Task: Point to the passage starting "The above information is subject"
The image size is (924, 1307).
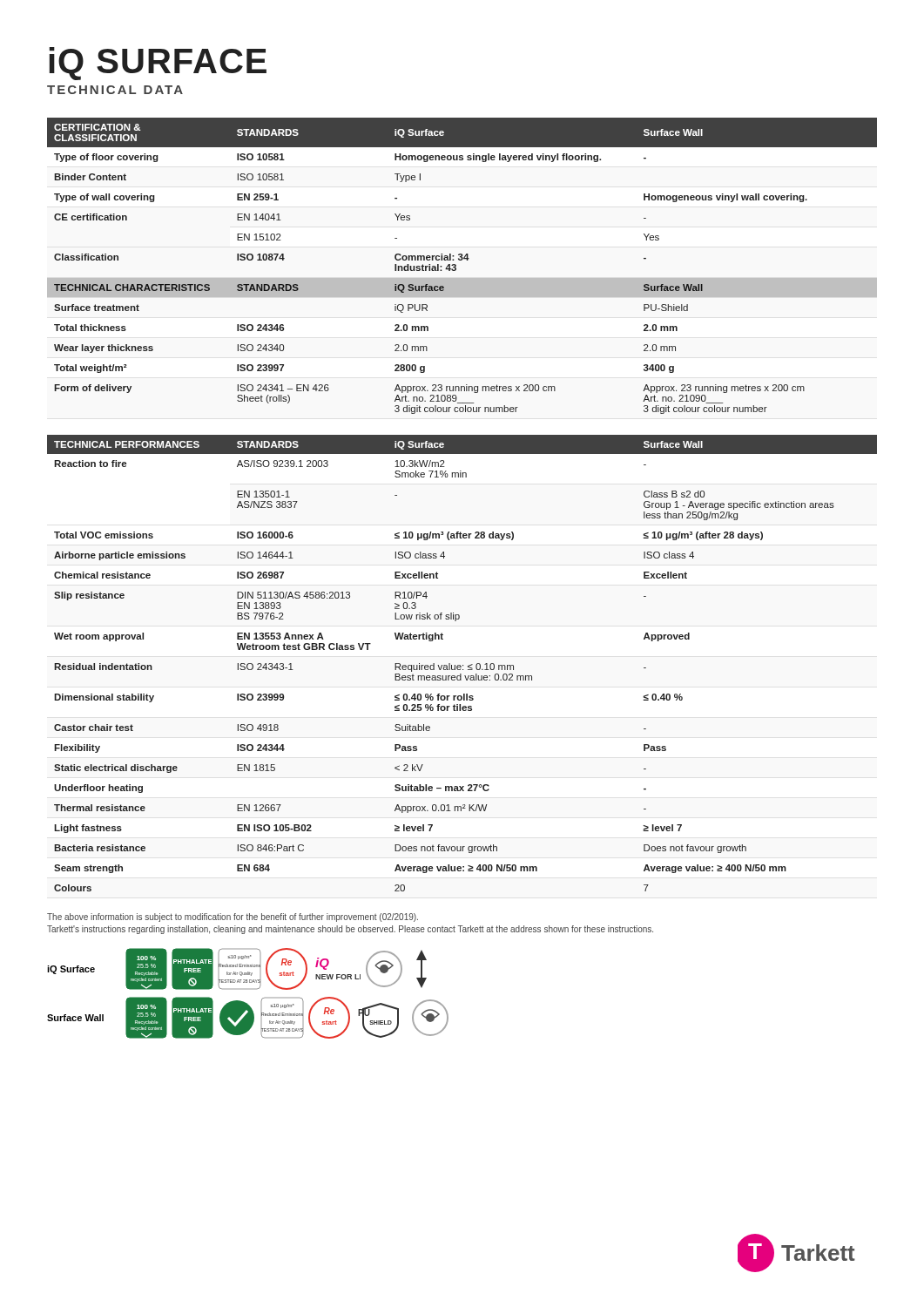Action: coord(233,917)
